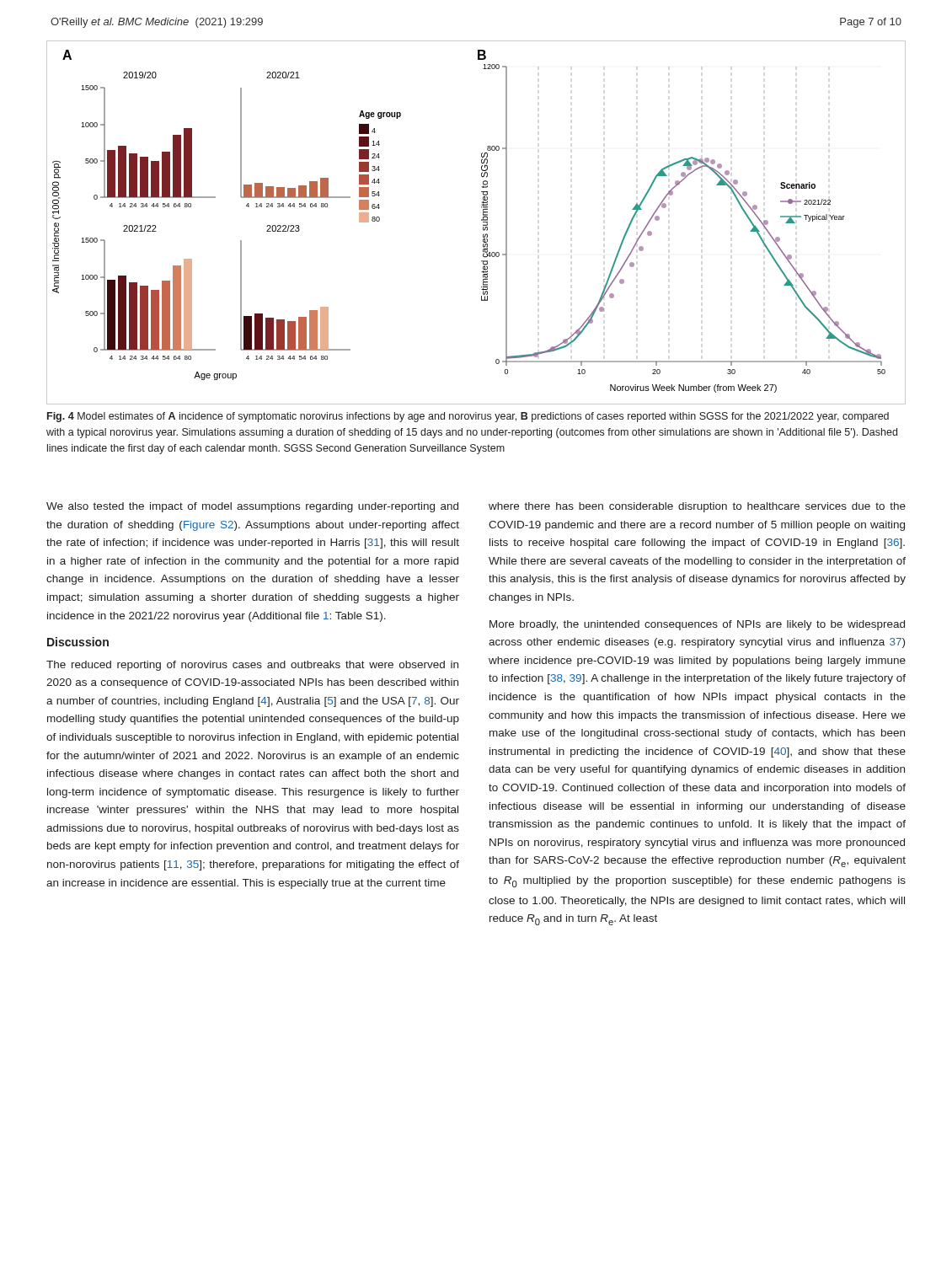Locate the block of text that opens with "More broadly, the unintended consequences"

pos(697,772)
